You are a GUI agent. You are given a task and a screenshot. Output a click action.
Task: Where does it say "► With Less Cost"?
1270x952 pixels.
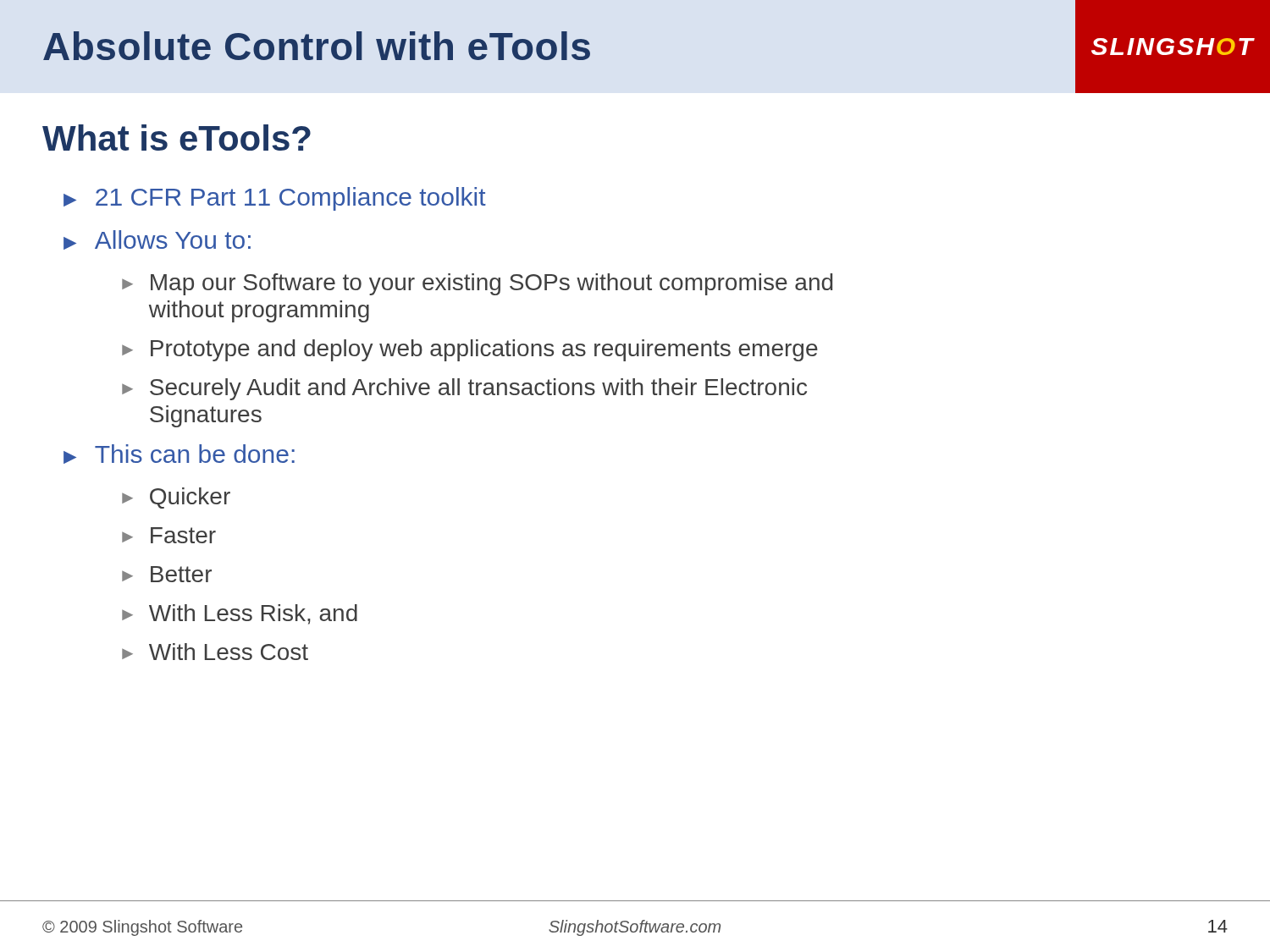(x=213, y=652)
